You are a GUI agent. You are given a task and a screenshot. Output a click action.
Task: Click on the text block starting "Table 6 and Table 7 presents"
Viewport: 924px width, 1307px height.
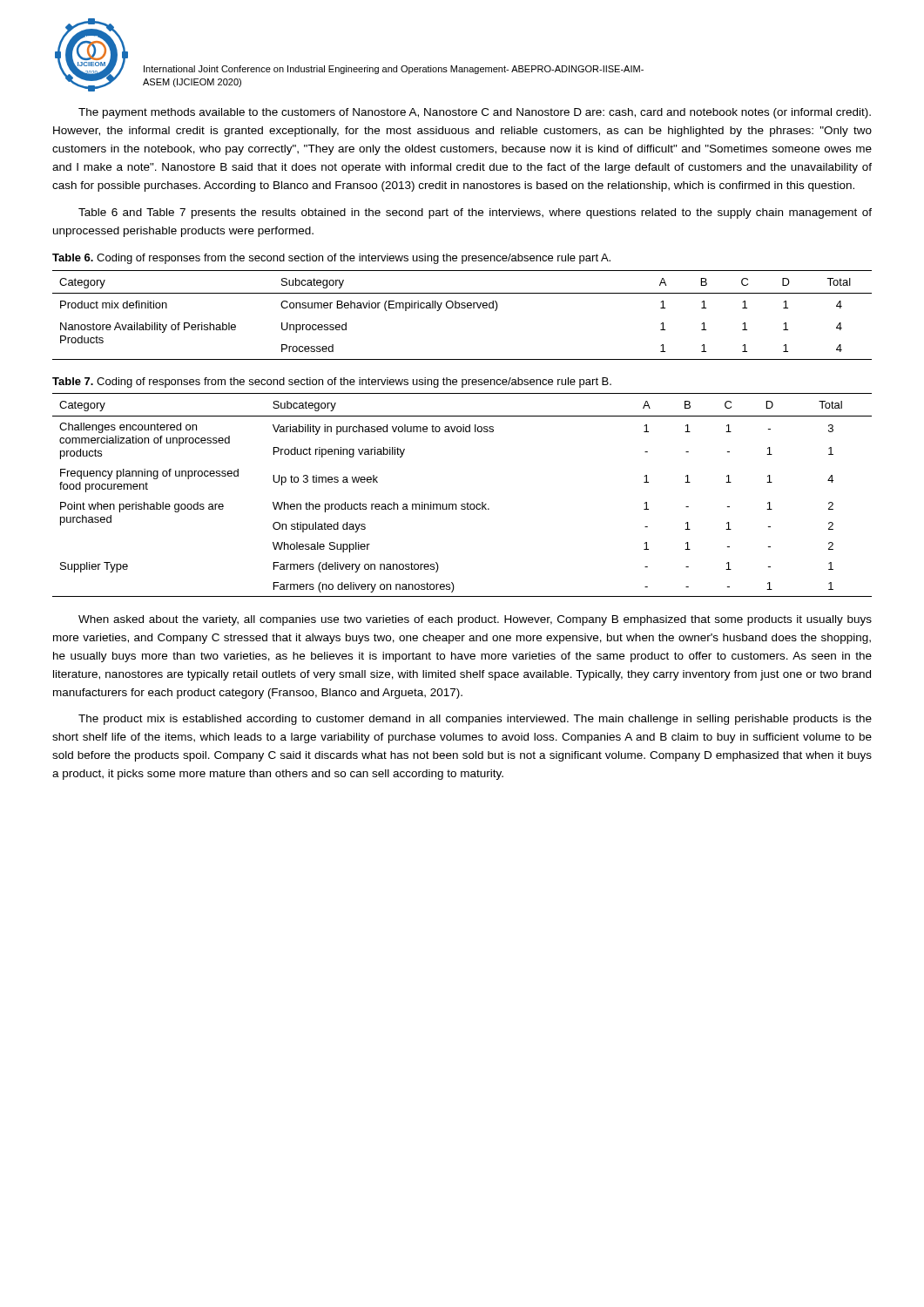click(x=462, y=221)
